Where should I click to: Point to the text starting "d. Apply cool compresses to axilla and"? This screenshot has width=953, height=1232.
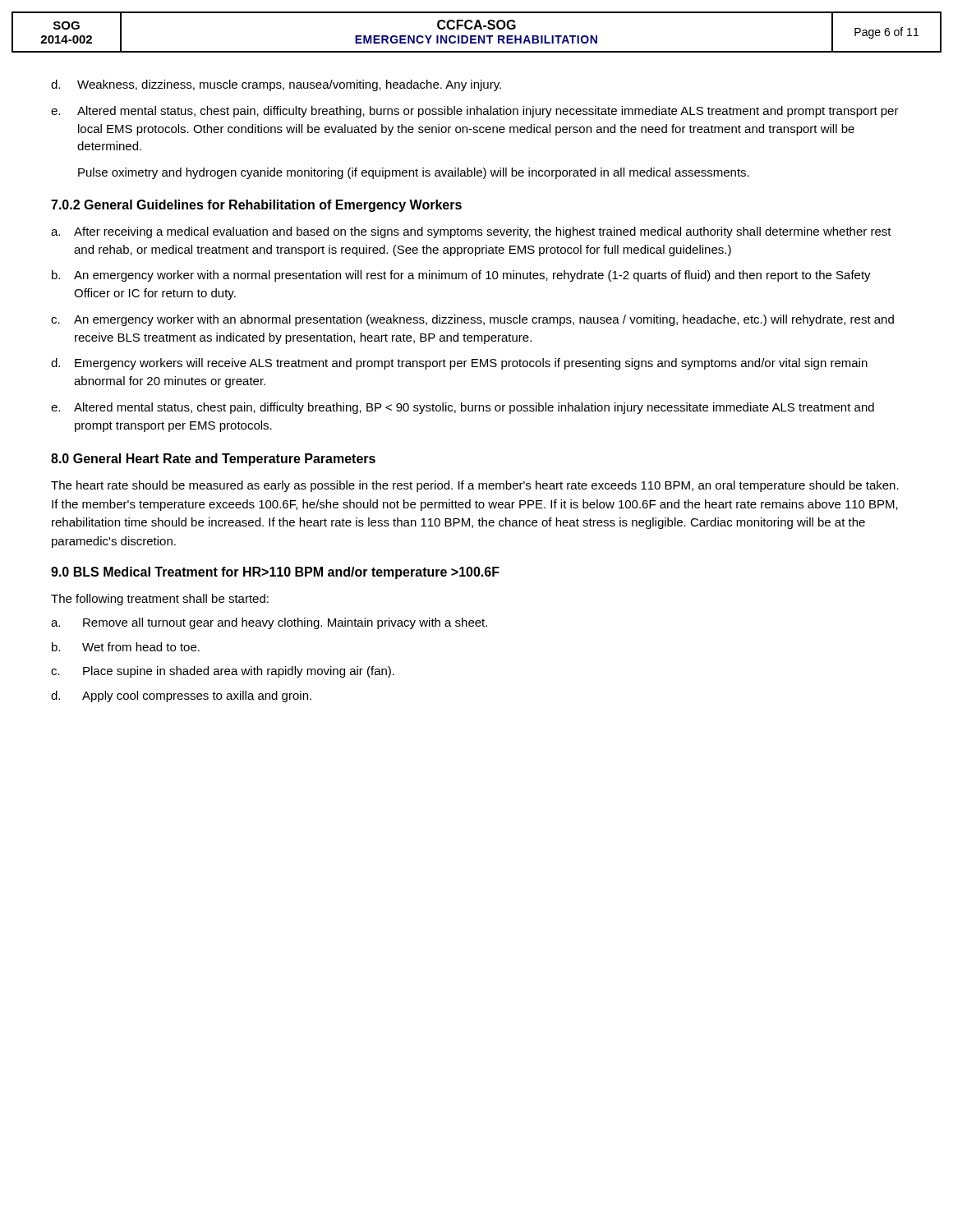182,696
